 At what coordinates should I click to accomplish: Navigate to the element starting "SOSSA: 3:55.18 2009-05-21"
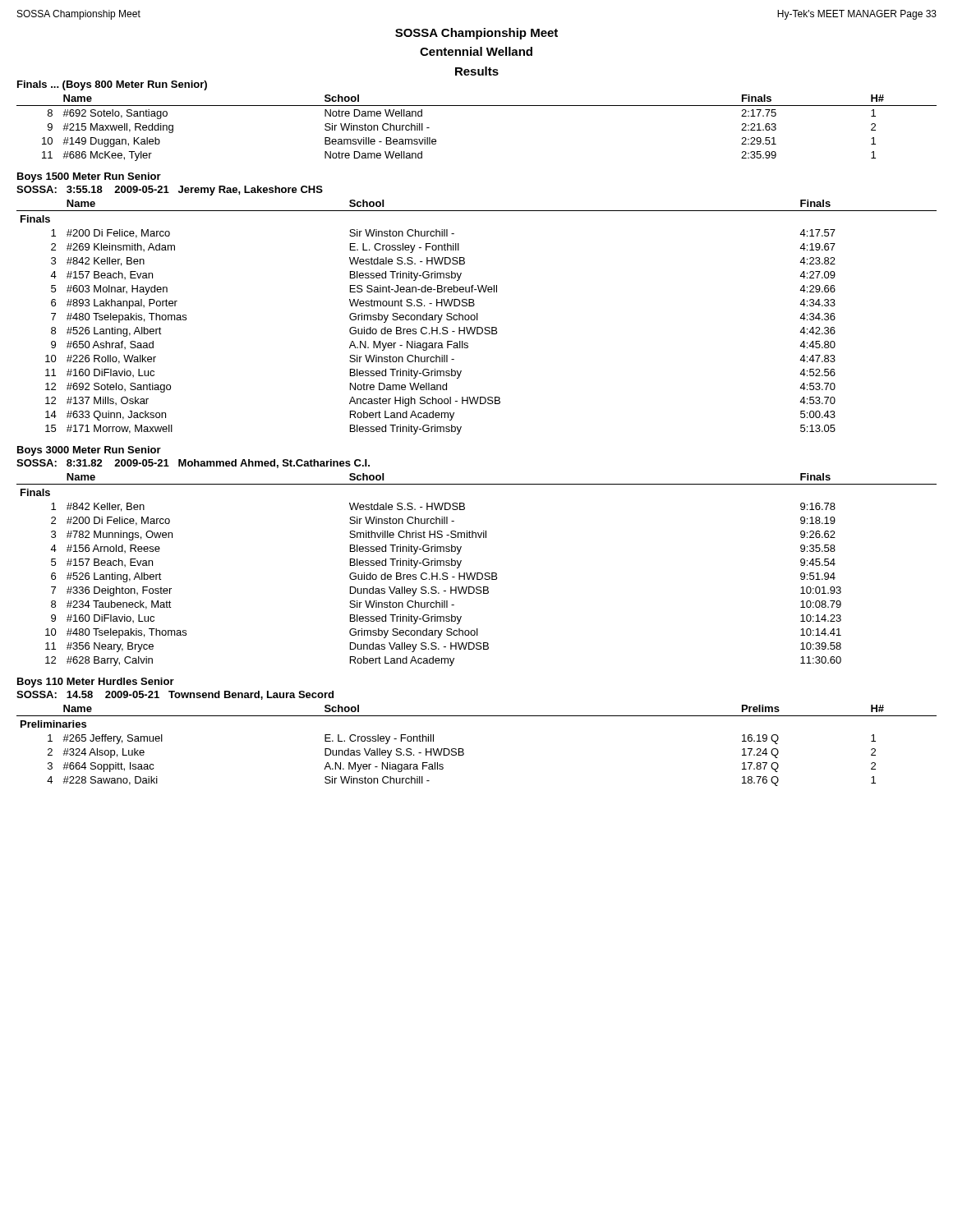pyautogui.click(x=170, y=189)
